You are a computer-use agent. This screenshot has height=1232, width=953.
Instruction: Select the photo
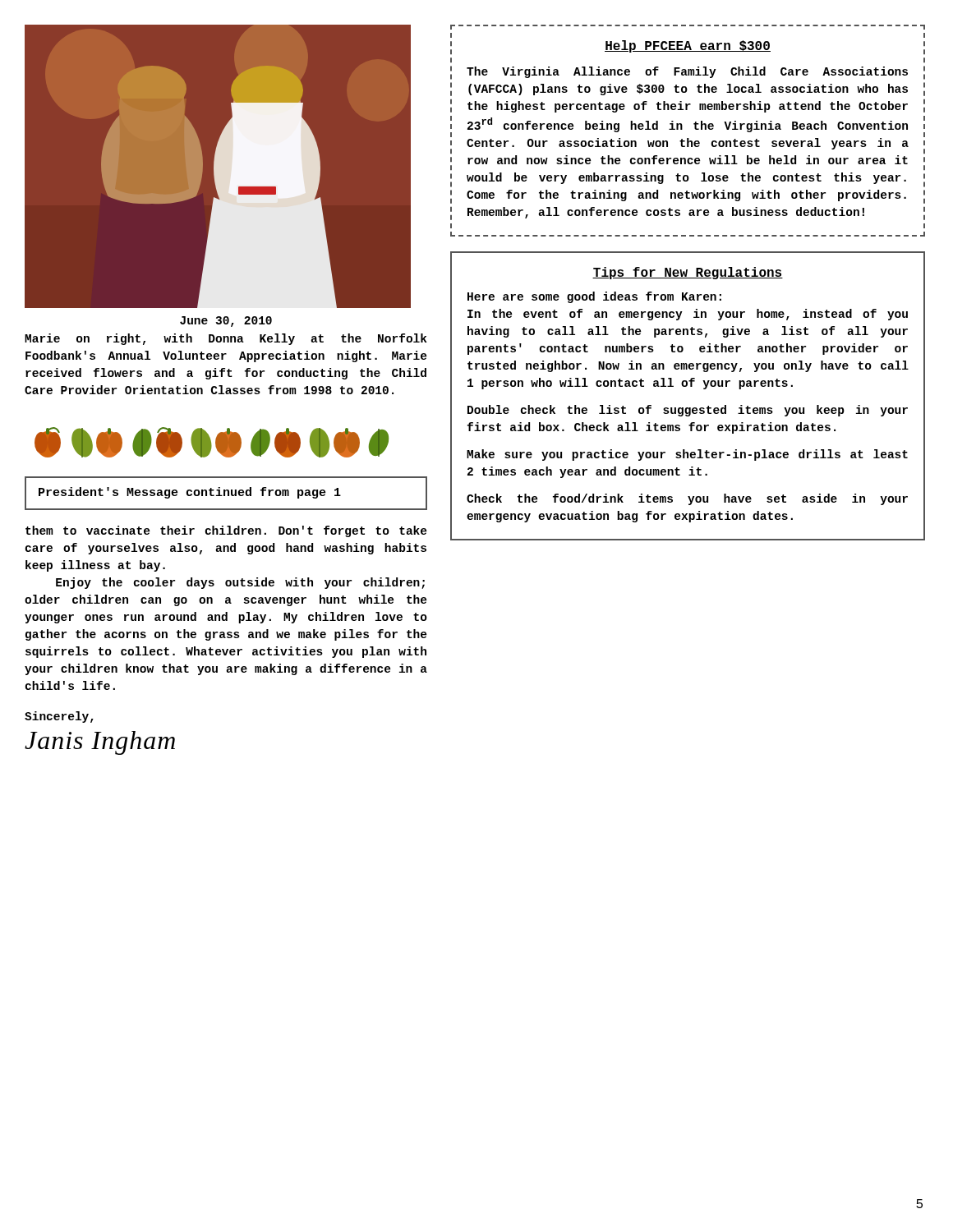click(x=226, y=166)
